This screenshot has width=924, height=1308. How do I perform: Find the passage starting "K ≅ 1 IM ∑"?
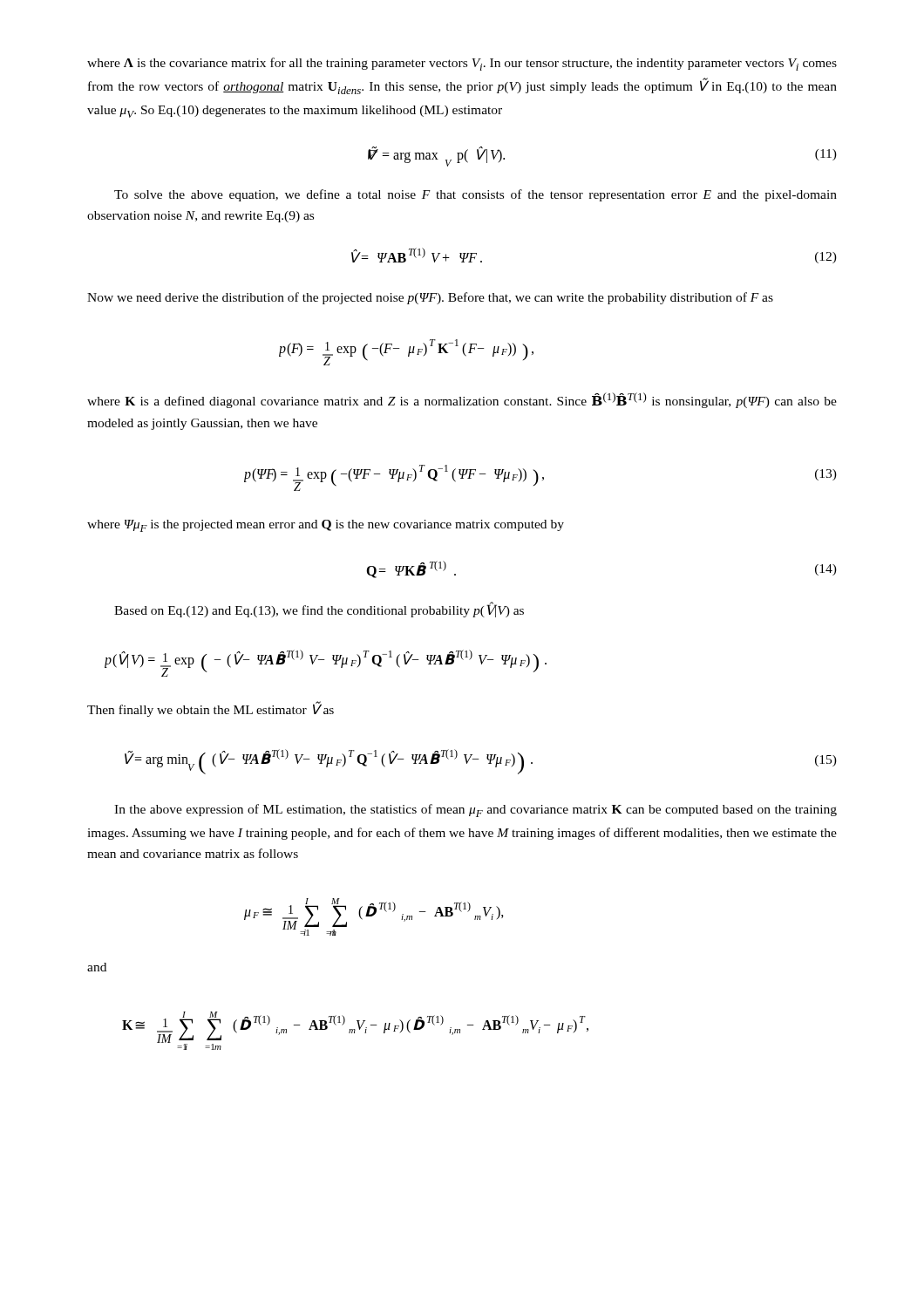pos(462,1025)
